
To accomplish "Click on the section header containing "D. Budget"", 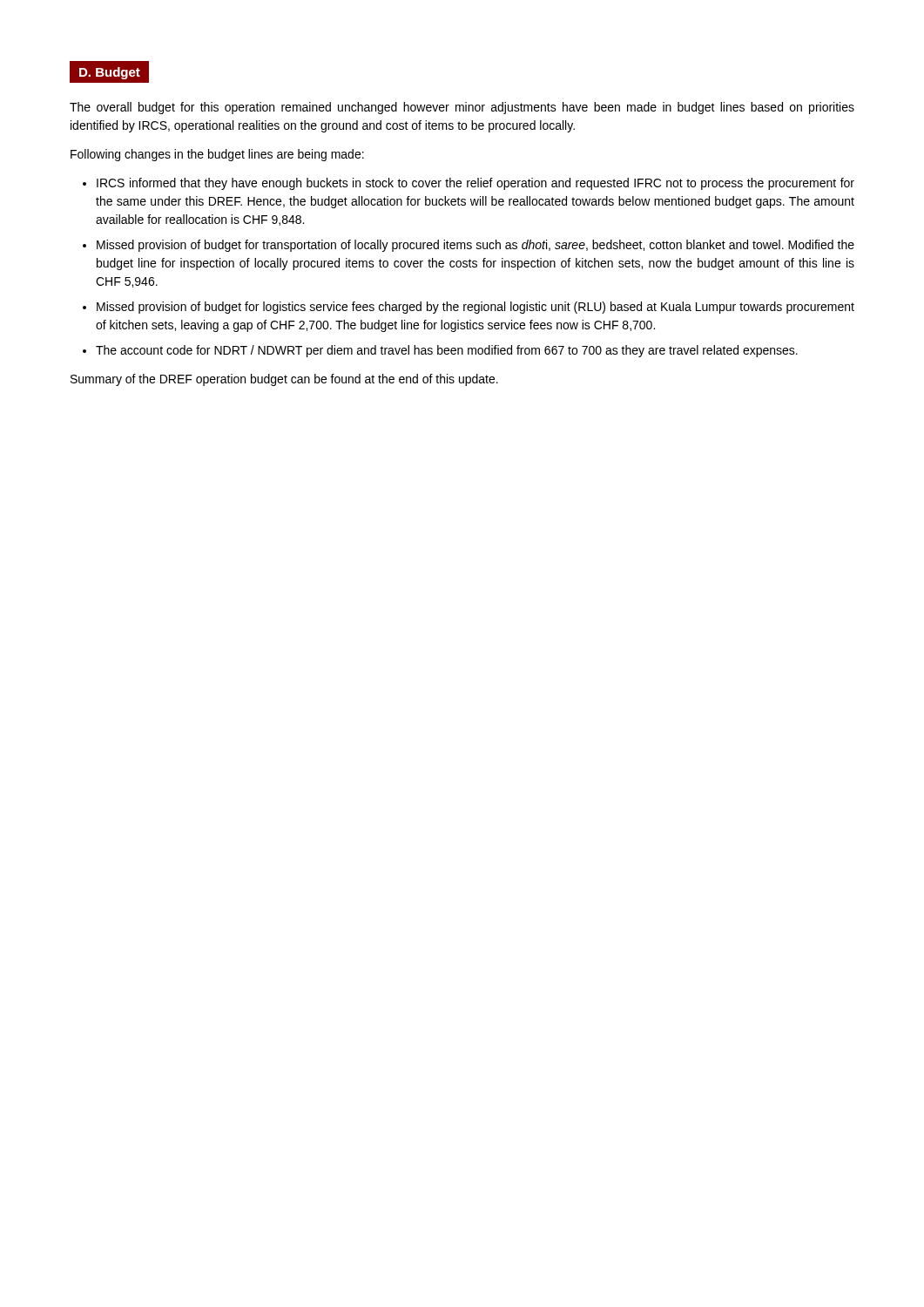I will click(109, 72).
